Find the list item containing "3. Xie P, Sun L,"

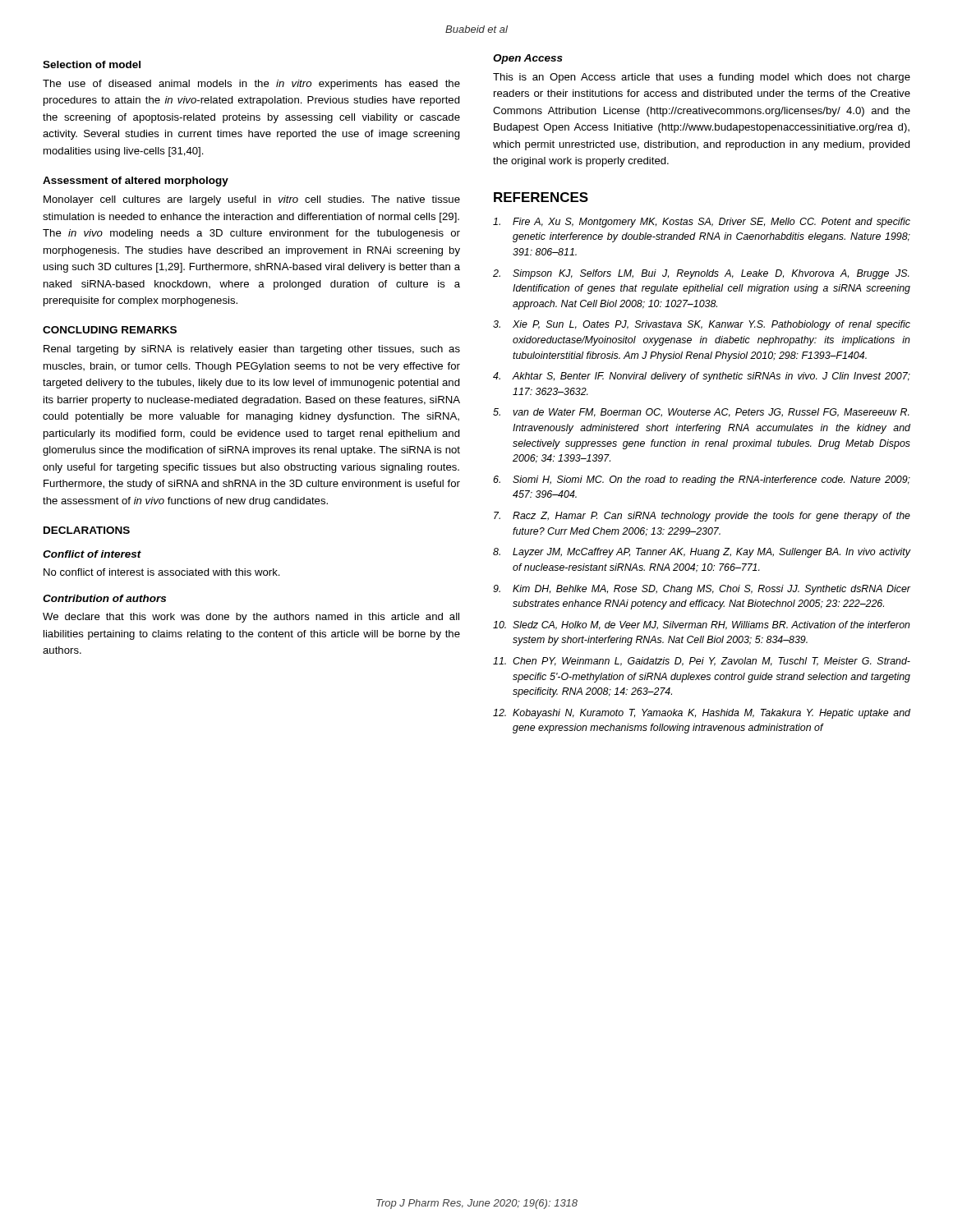tap(702, 340)
